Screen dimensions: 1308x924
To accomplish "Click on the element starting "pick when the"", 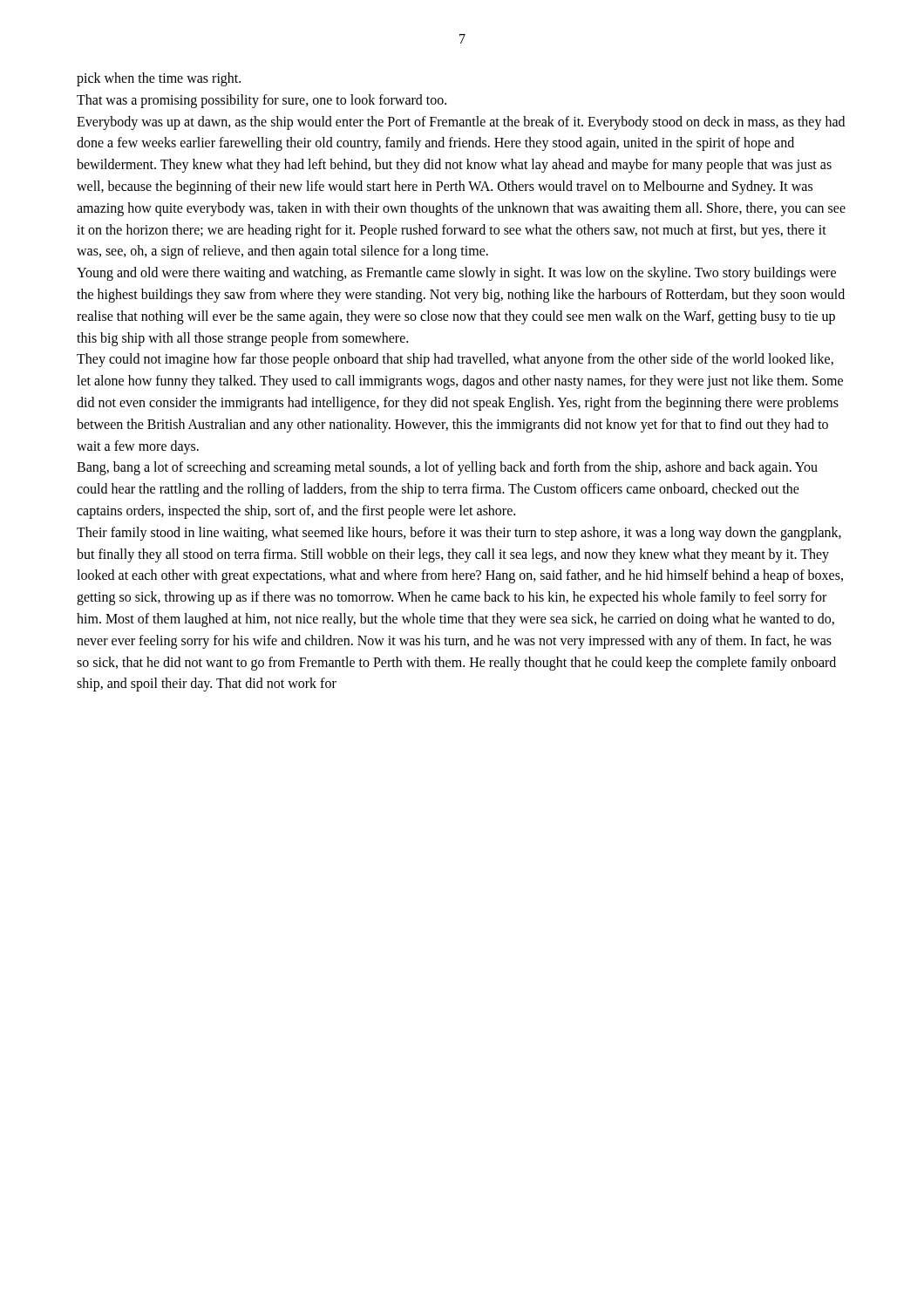I will click(462, 382).
